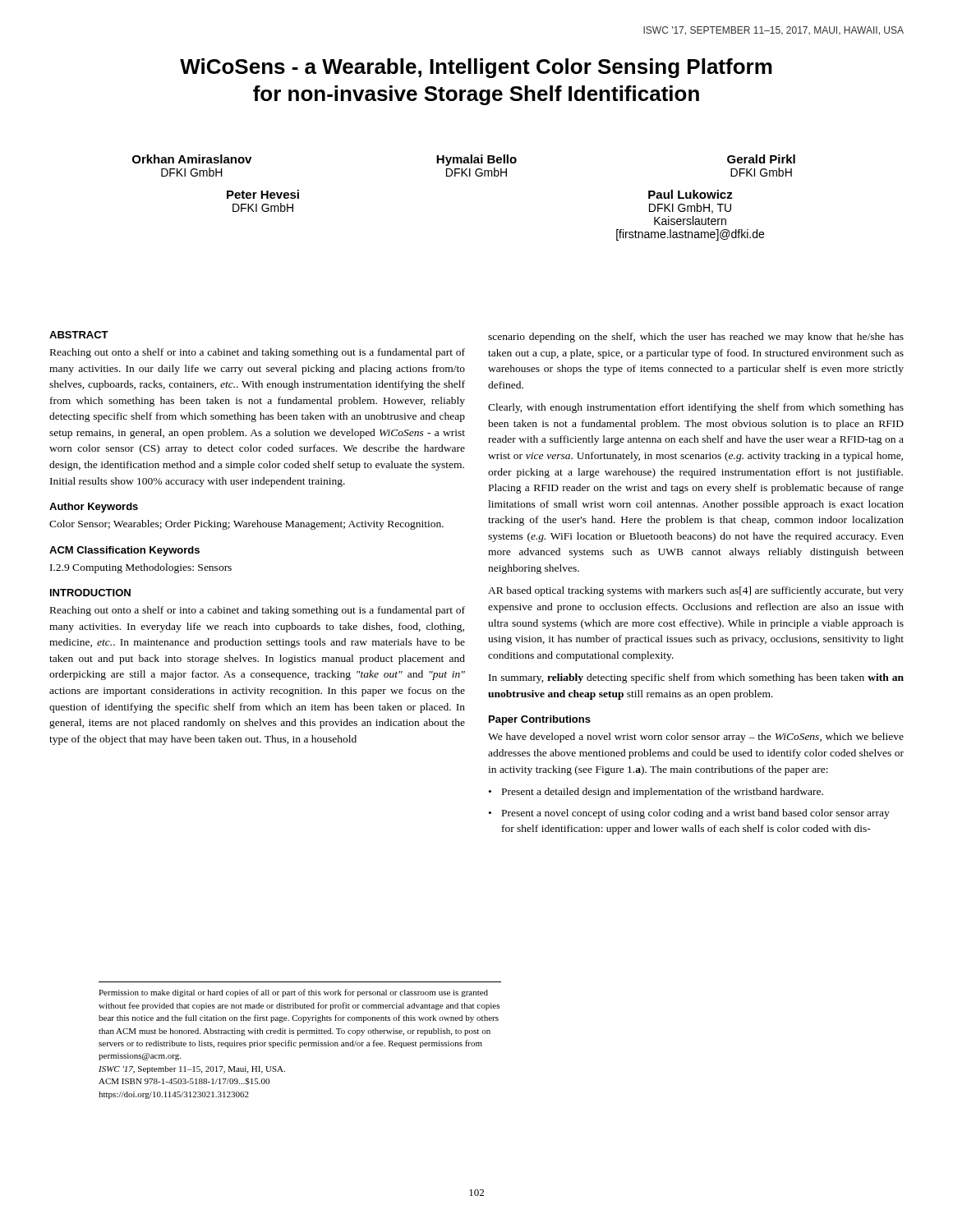Find the block on this page that starts "Clearly, with enough instrumentation effort identifying the"
The width and height of the screenshot is (953, 1232).
tap(696, 488)
